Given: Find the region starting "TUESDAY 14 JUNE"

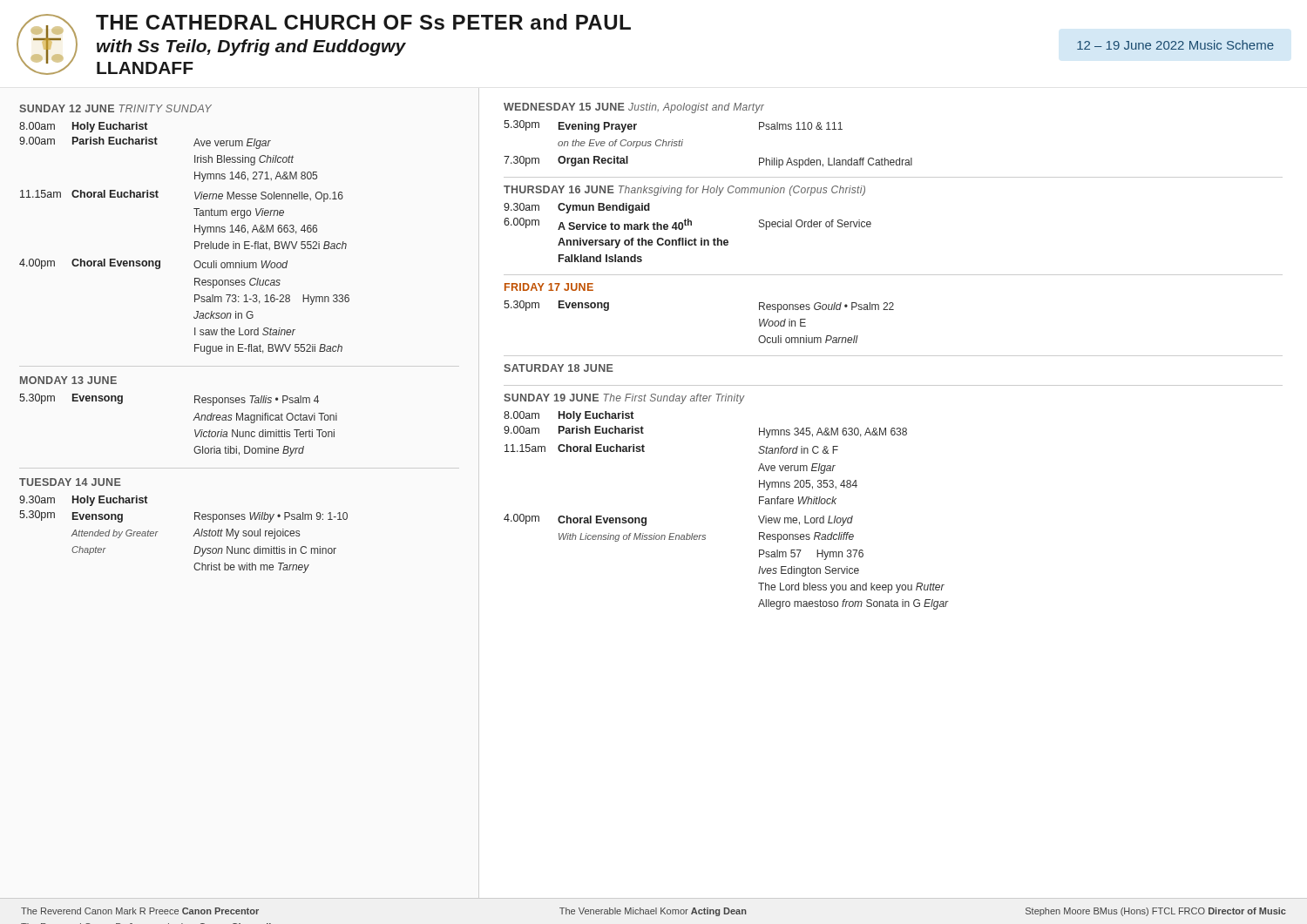Looking at the screenshot, I should (x=70, y=483).
